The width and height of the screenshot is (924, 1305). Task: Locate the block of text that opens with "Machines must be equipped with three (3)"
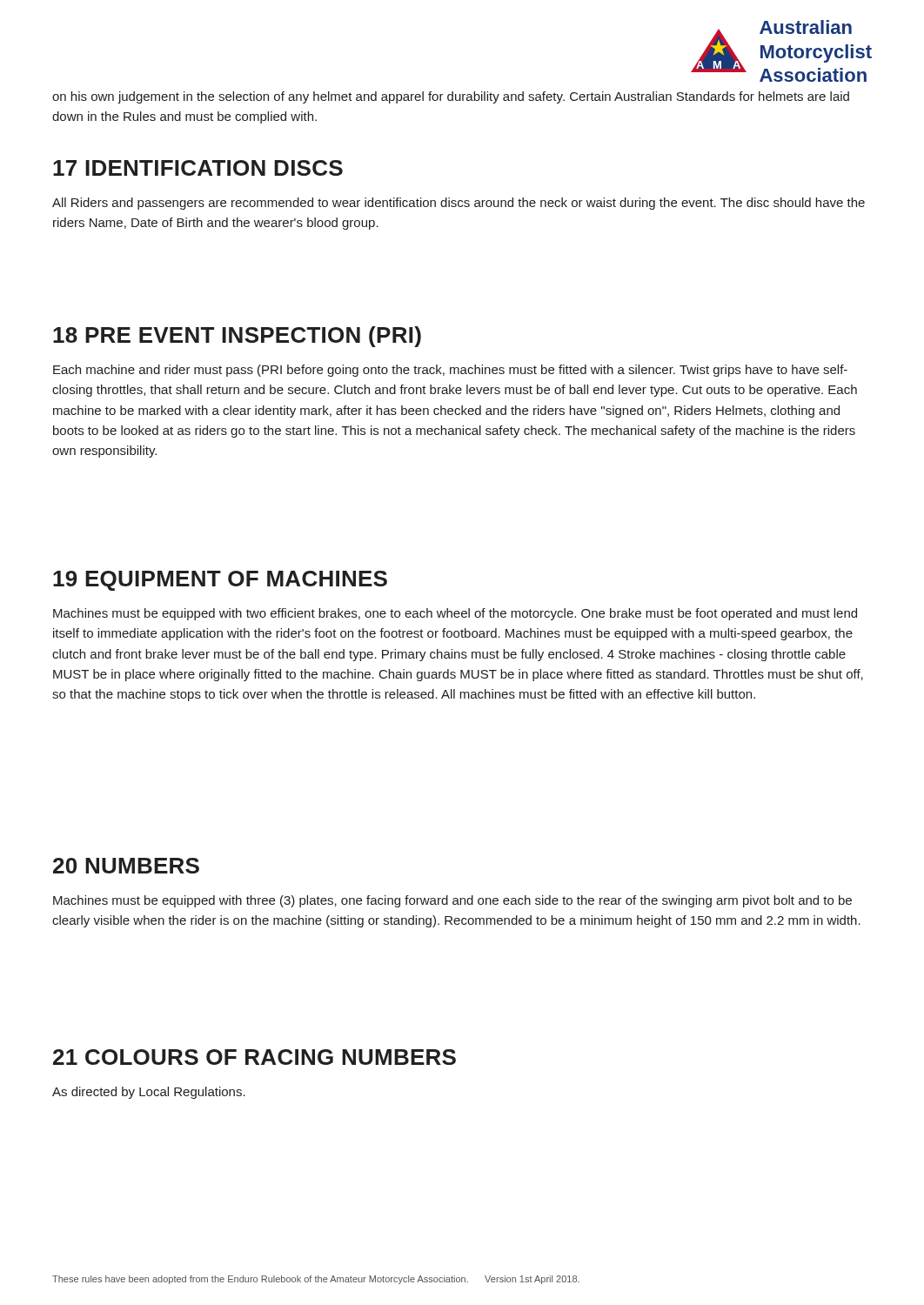(x=457, y=910)
